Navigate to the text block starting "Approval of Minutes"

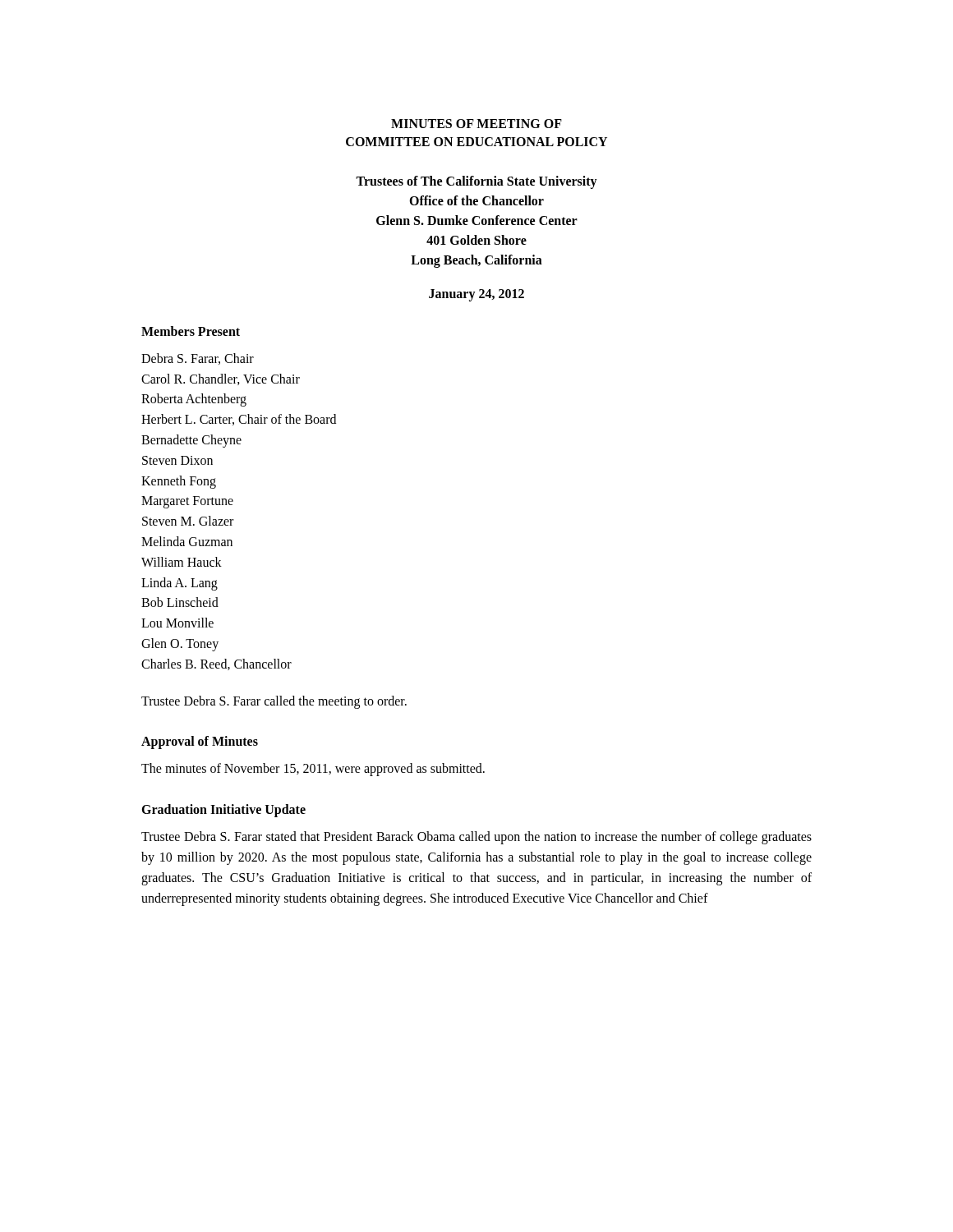pyautogui.click(x=200, y=742)
